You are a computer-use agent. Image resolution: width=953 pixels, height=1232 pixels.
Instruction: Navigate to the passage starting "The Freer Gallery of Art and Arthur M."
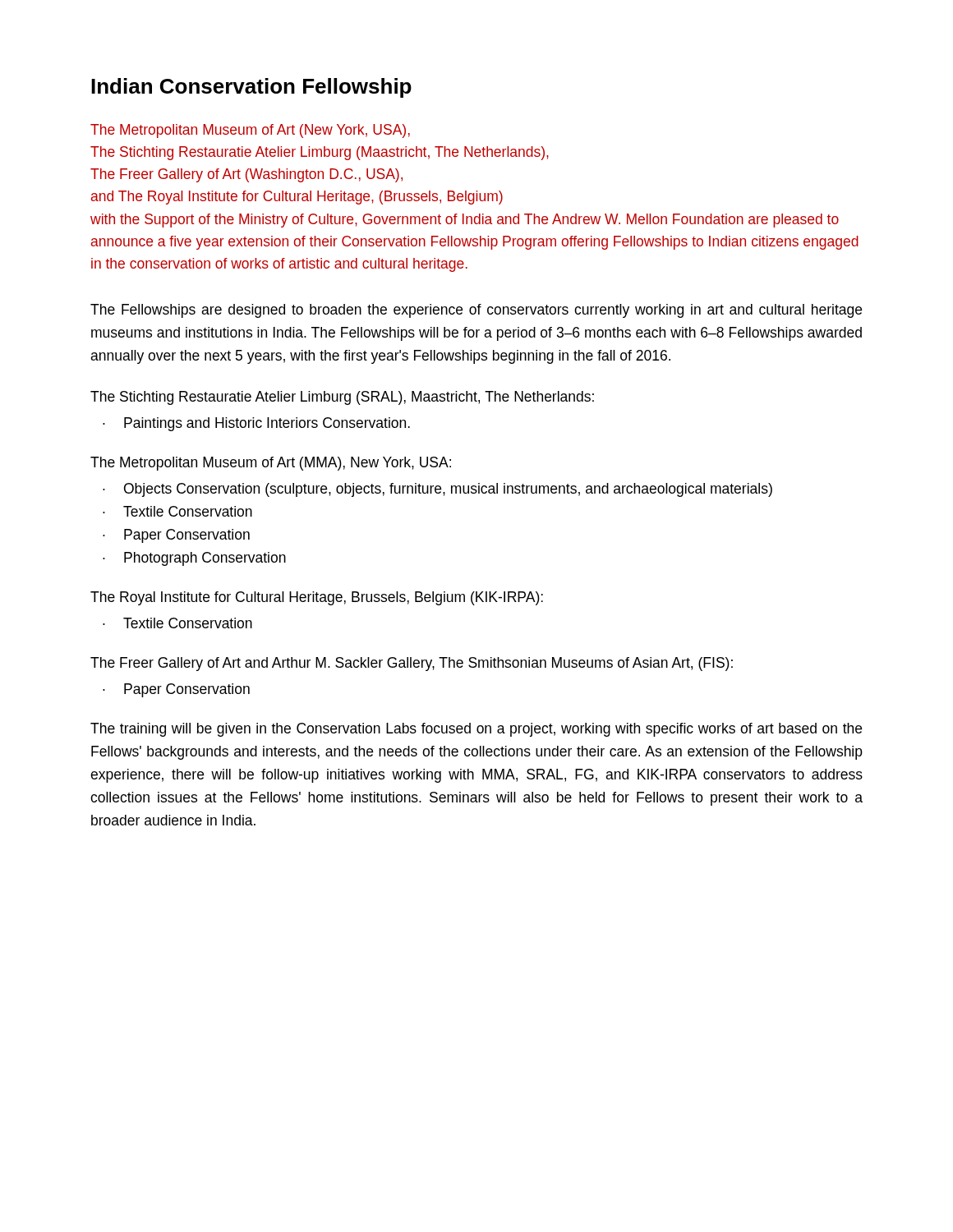(412, 663)
